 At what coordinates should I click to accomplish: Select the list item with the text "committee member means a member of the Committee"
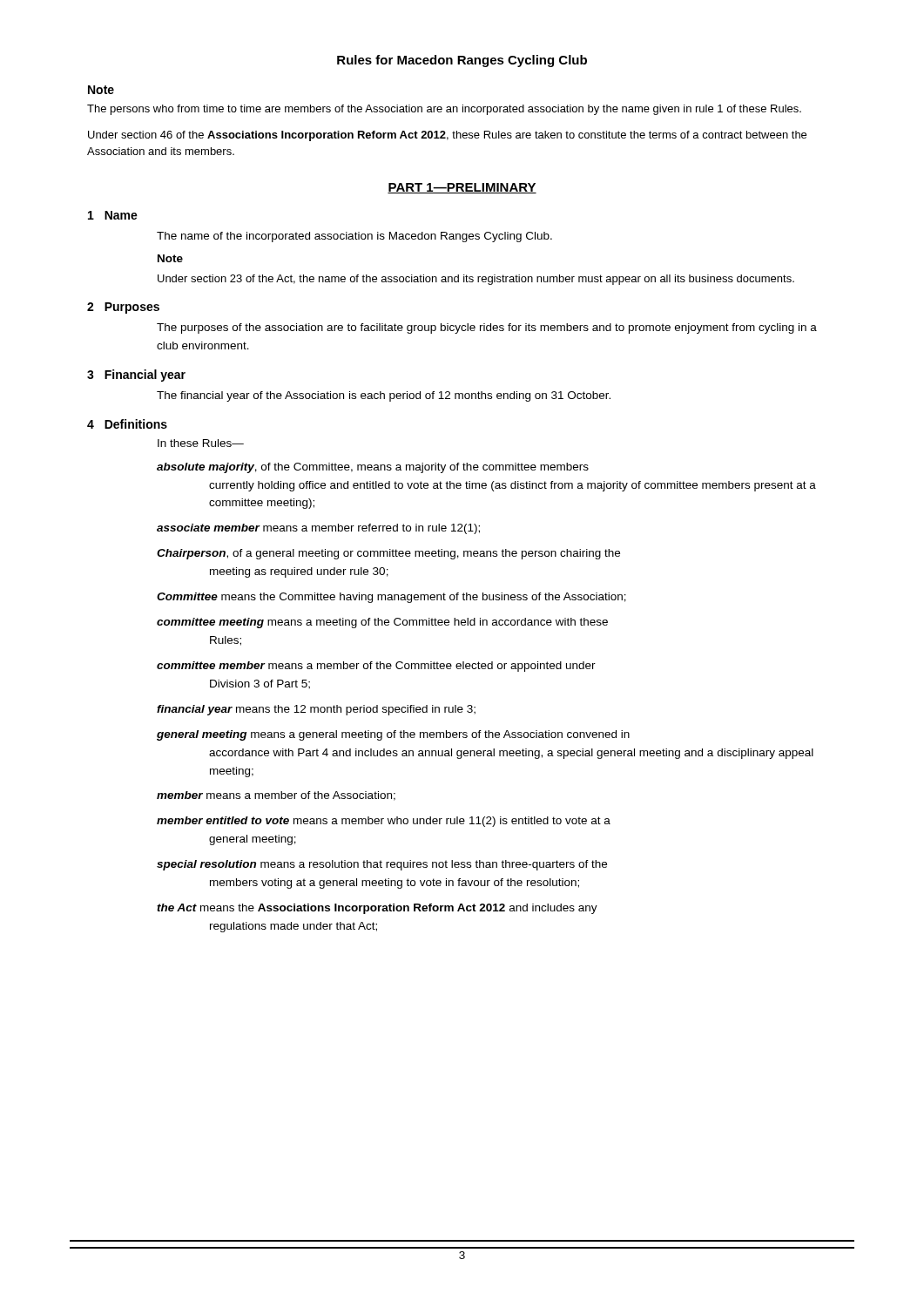[497, 676]
